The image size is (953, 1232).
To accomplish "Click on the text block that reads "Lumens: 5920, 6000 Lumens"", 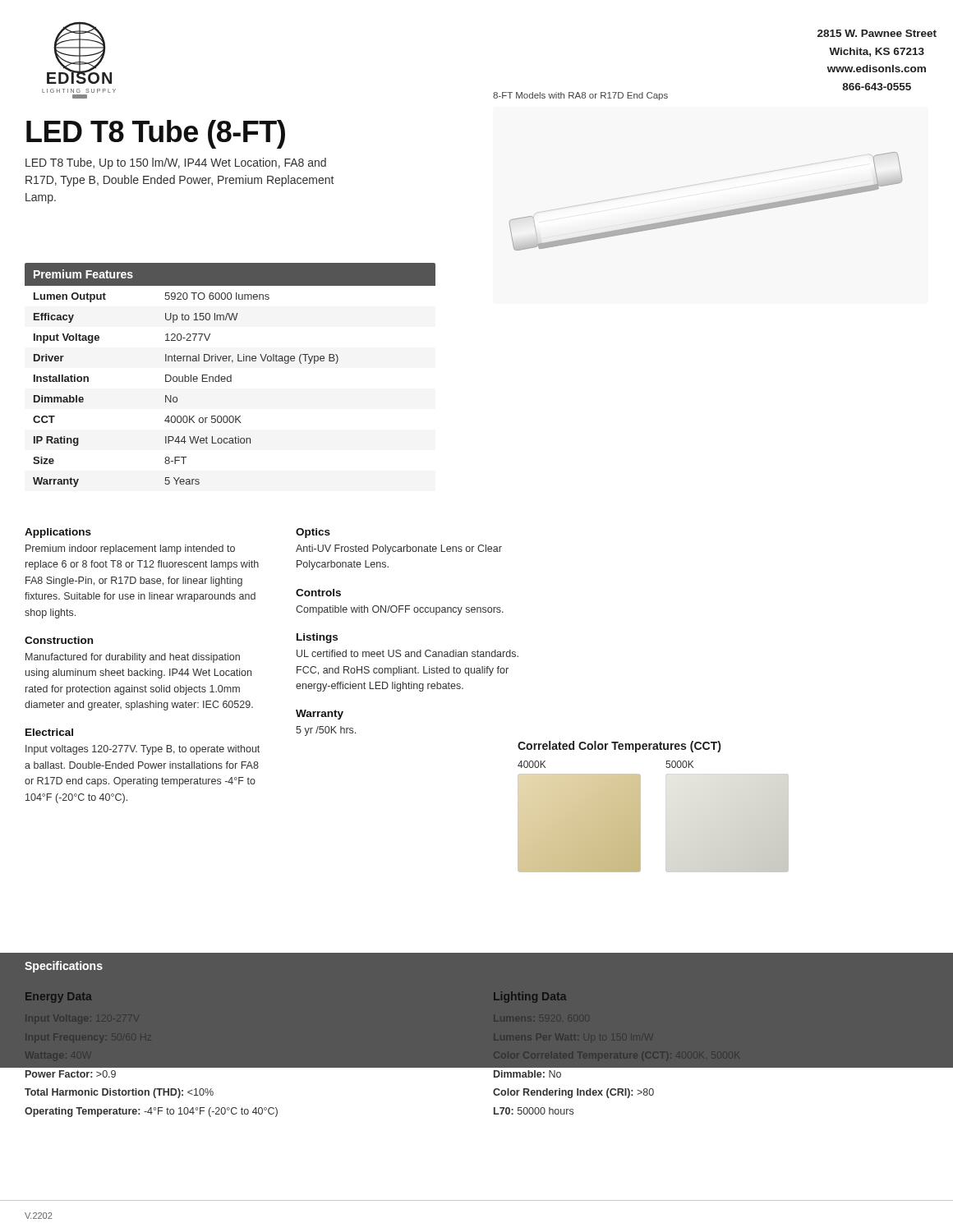I will [x=617, y=1065].
